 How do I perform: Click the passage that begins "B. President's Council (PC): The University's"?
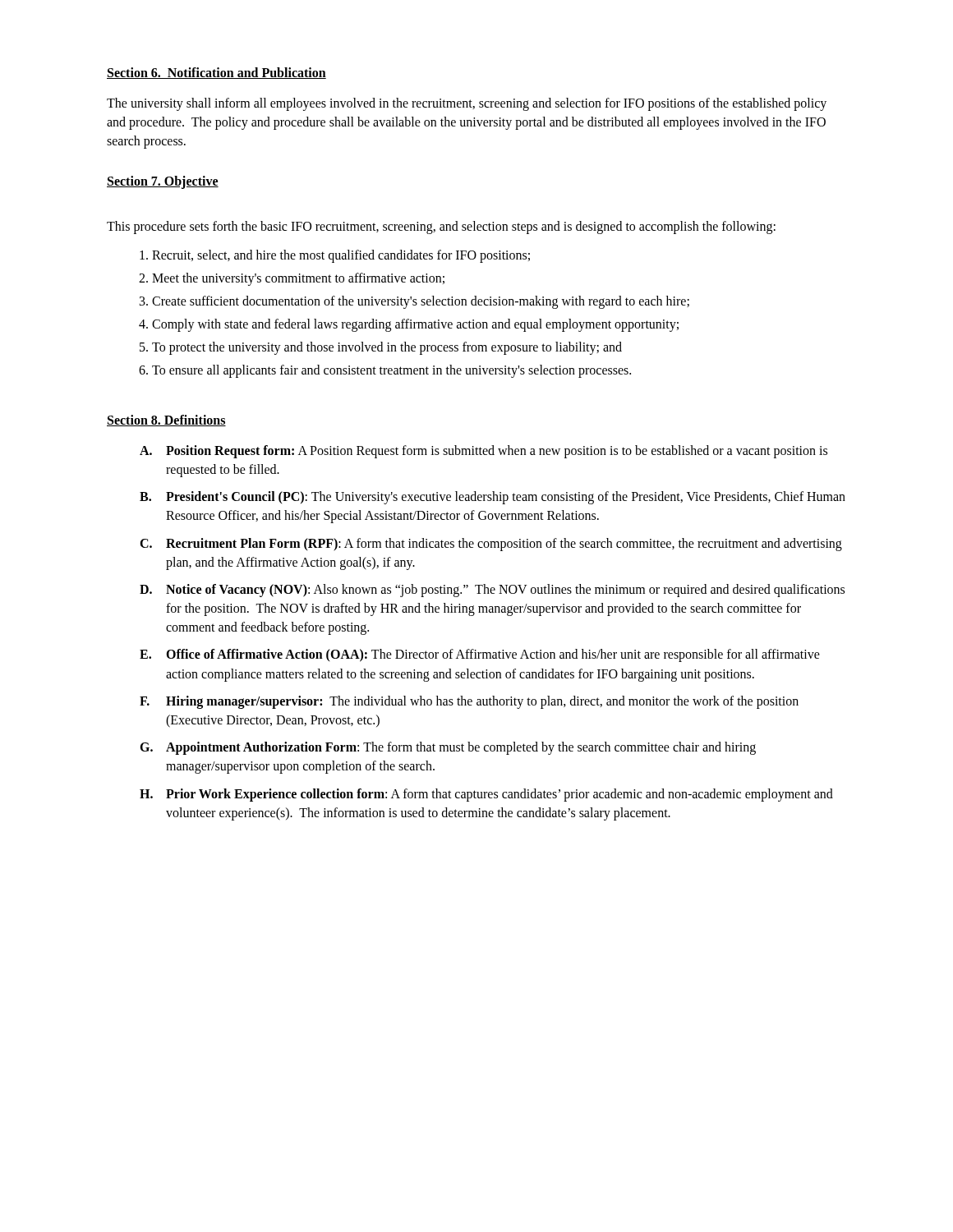(493, 506)
